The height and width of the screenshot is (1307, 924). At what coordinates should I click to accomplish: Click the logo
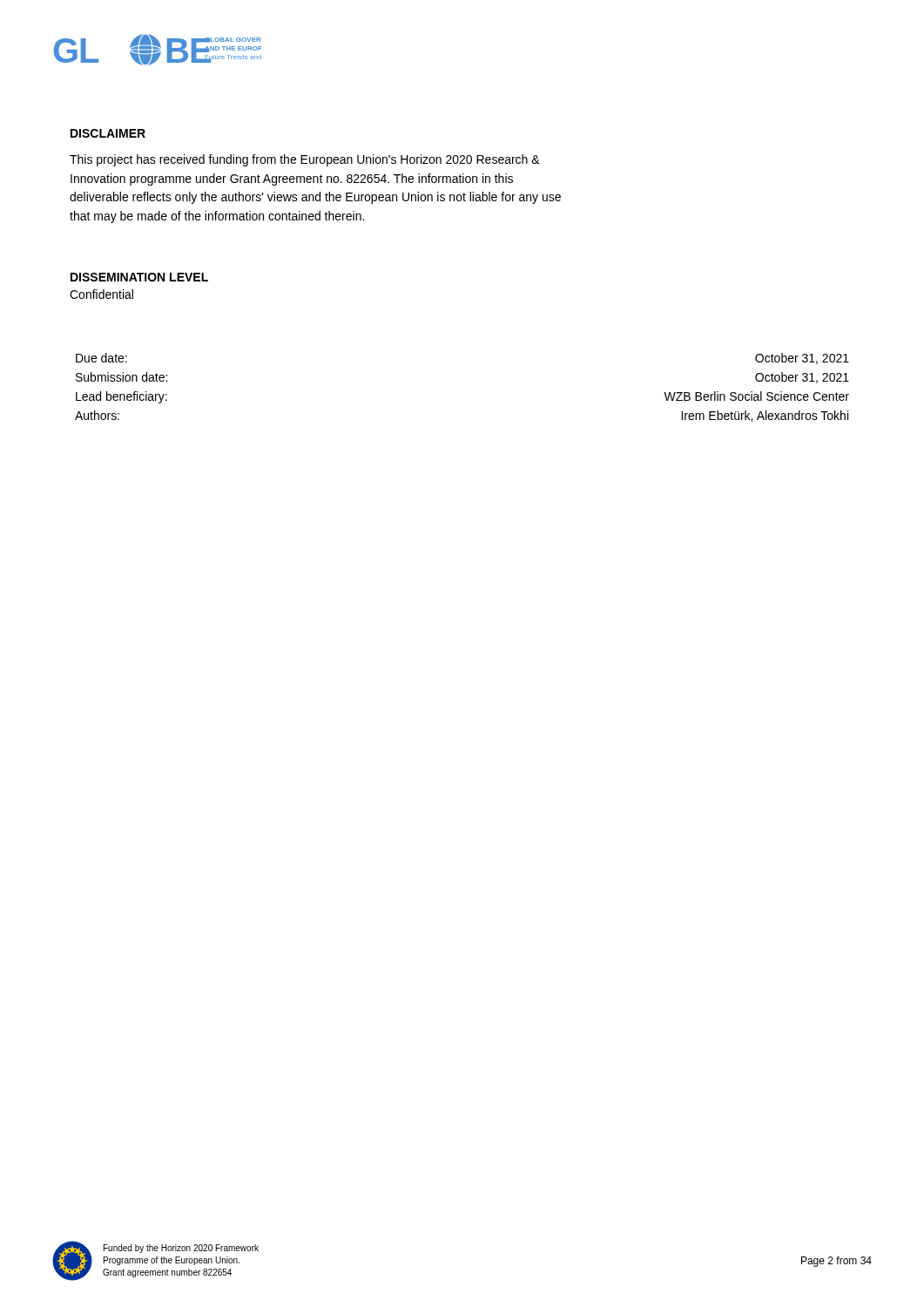tap(462, 50)
